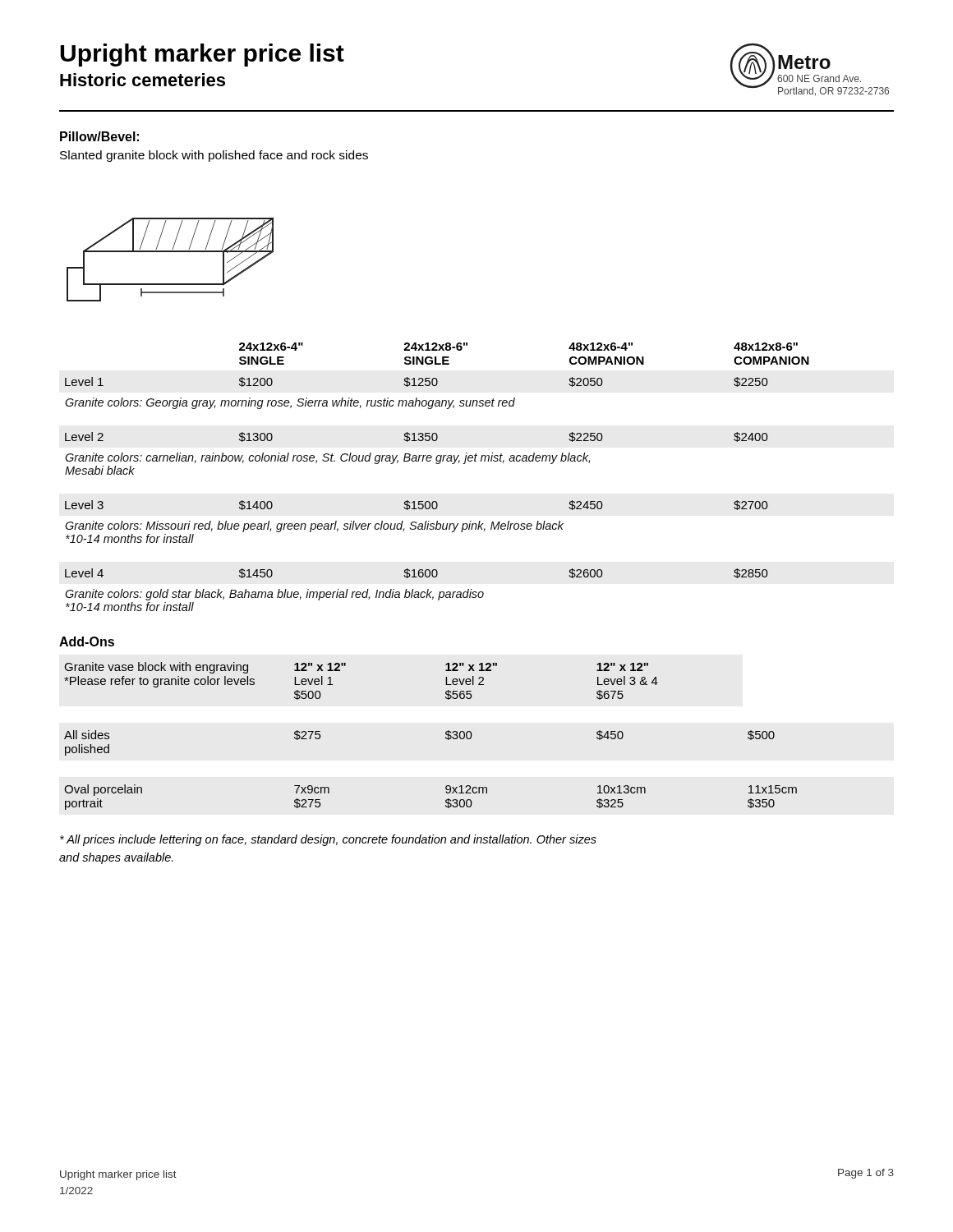Locate the footnote containing "All prices include"
953x1232 pixels.
pos(328,848)
